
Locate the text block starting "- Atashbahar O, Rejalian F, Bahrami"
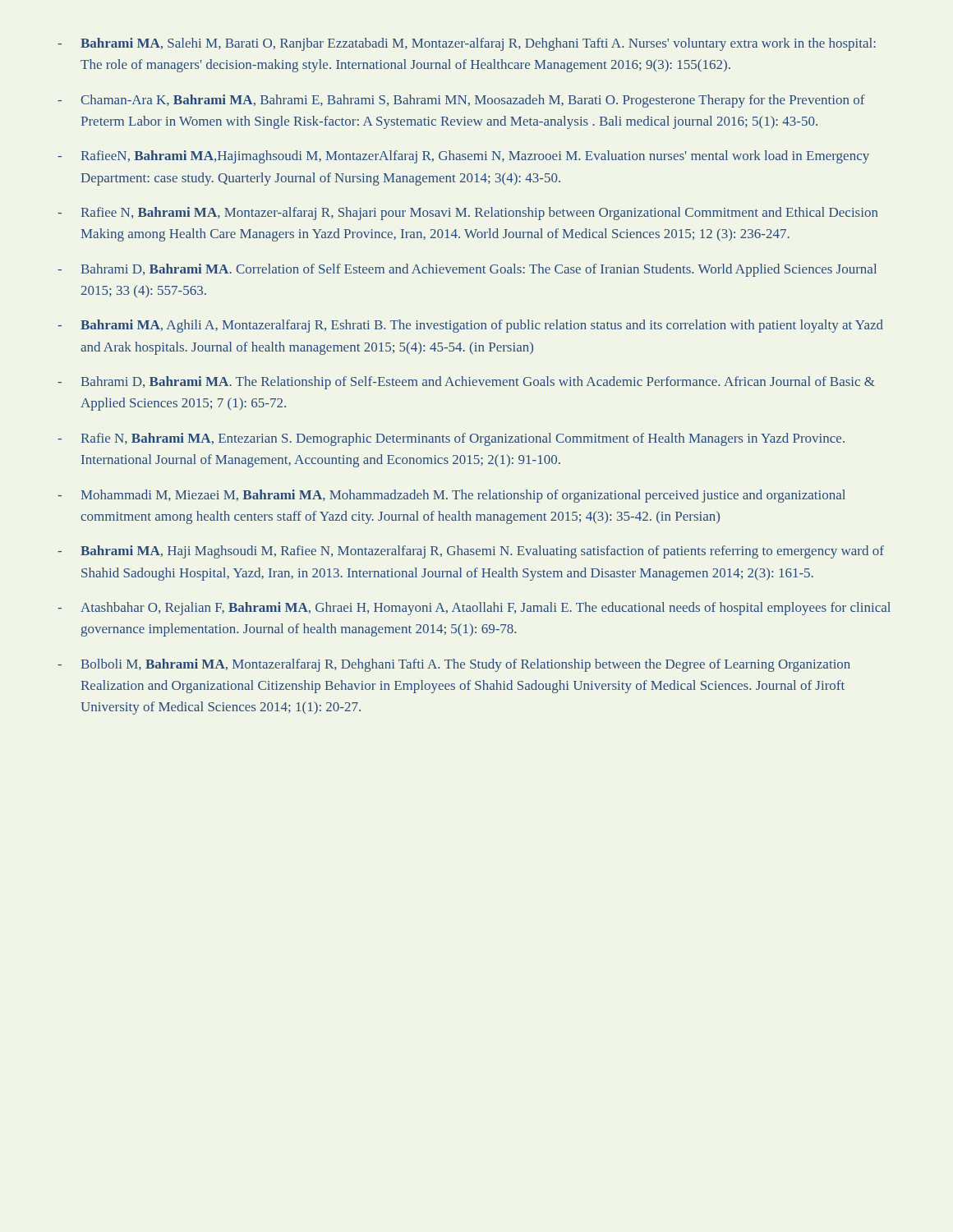point(476,619)
